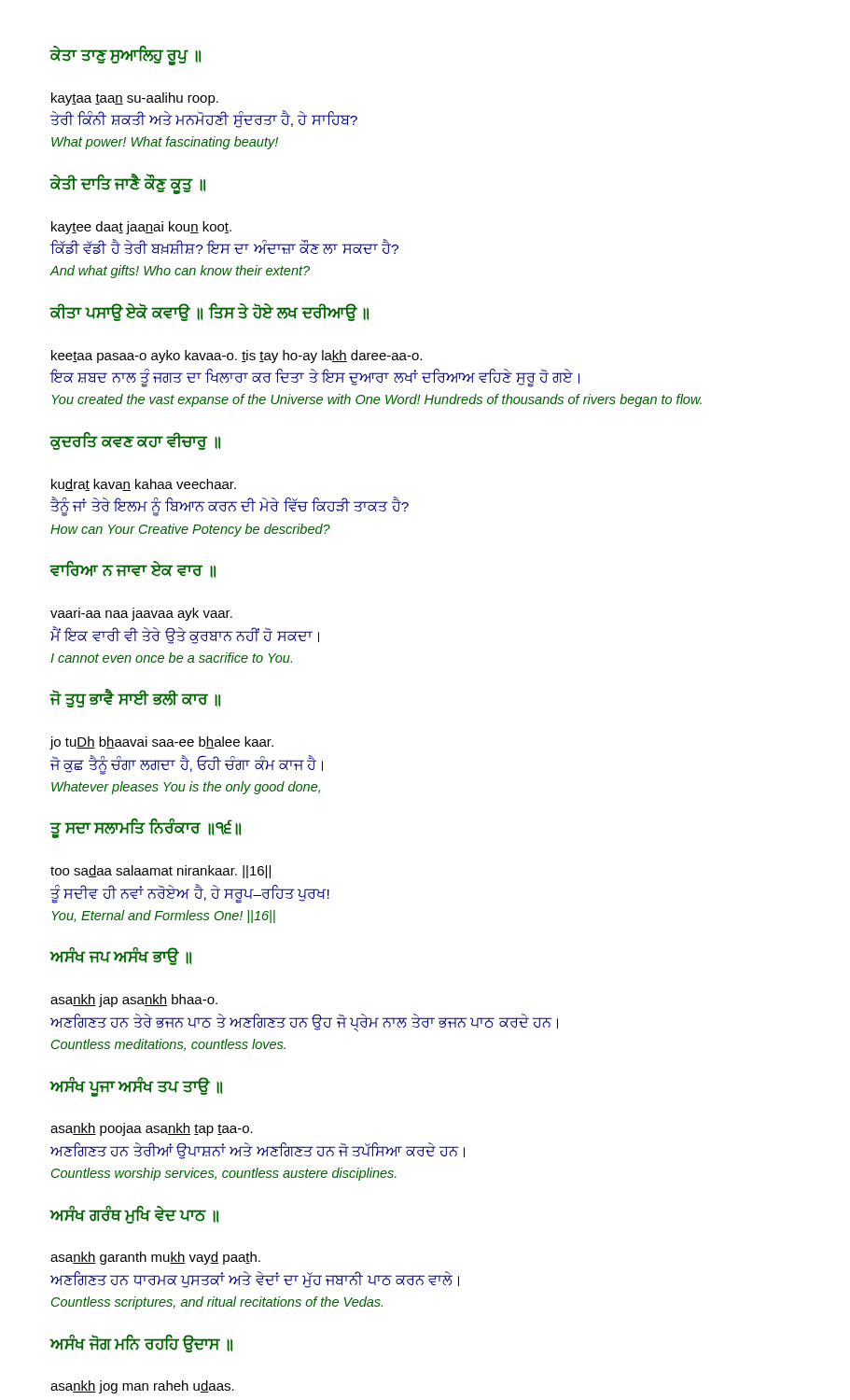Navigate to the region starting "ਅਸੰਖ ਜੋਗ ਮਨਿ ਰਹਹਿ ਉਦਾਸ ॥"
This screenshot has width=850, height=1400.
[x=141, y=1344]
